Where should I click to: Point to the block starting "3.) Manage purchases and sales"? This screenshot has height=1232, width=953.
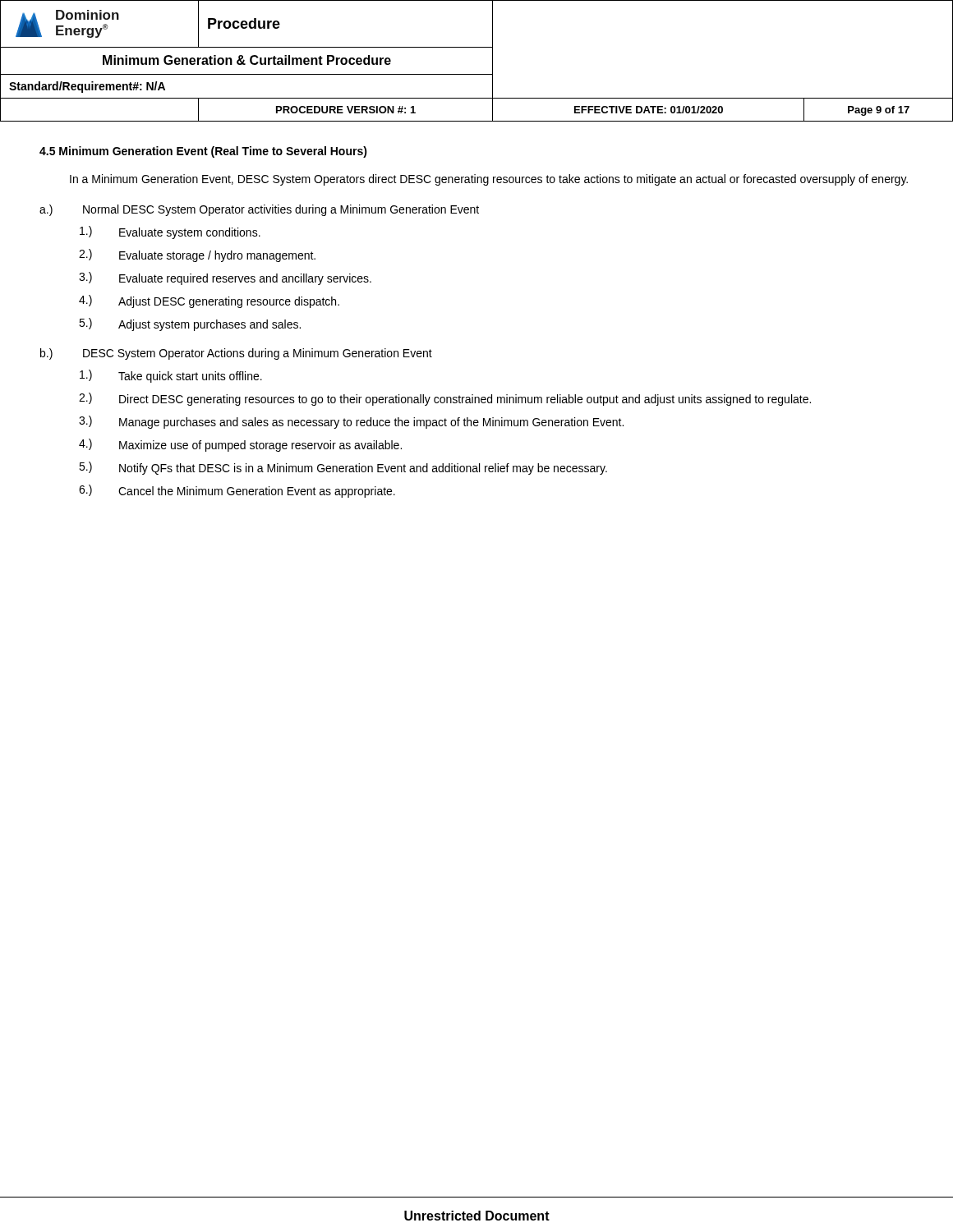pos(496,423)
